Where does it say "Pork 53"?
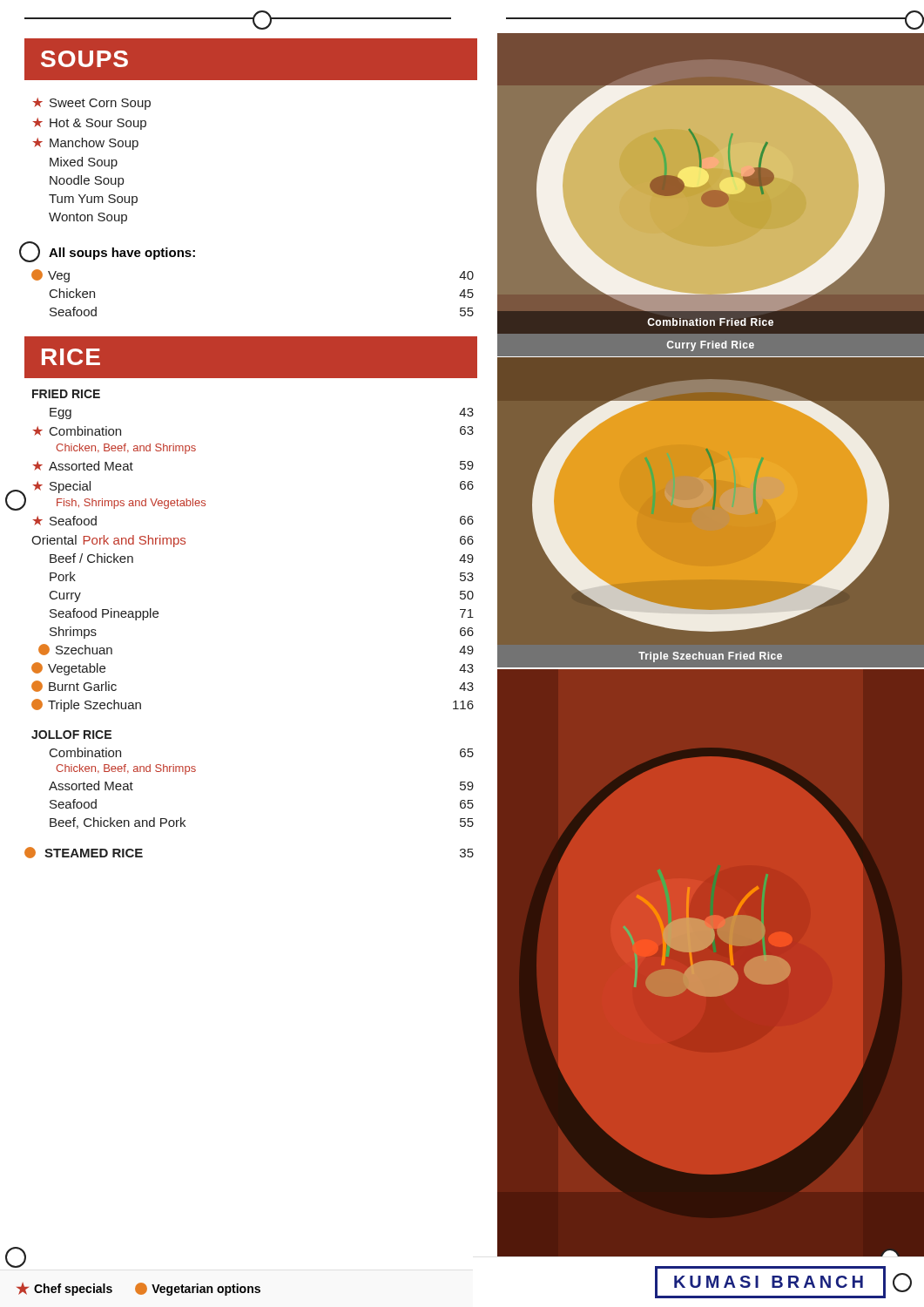Screen dimensions: 1307x924 [x=61, y=576]
